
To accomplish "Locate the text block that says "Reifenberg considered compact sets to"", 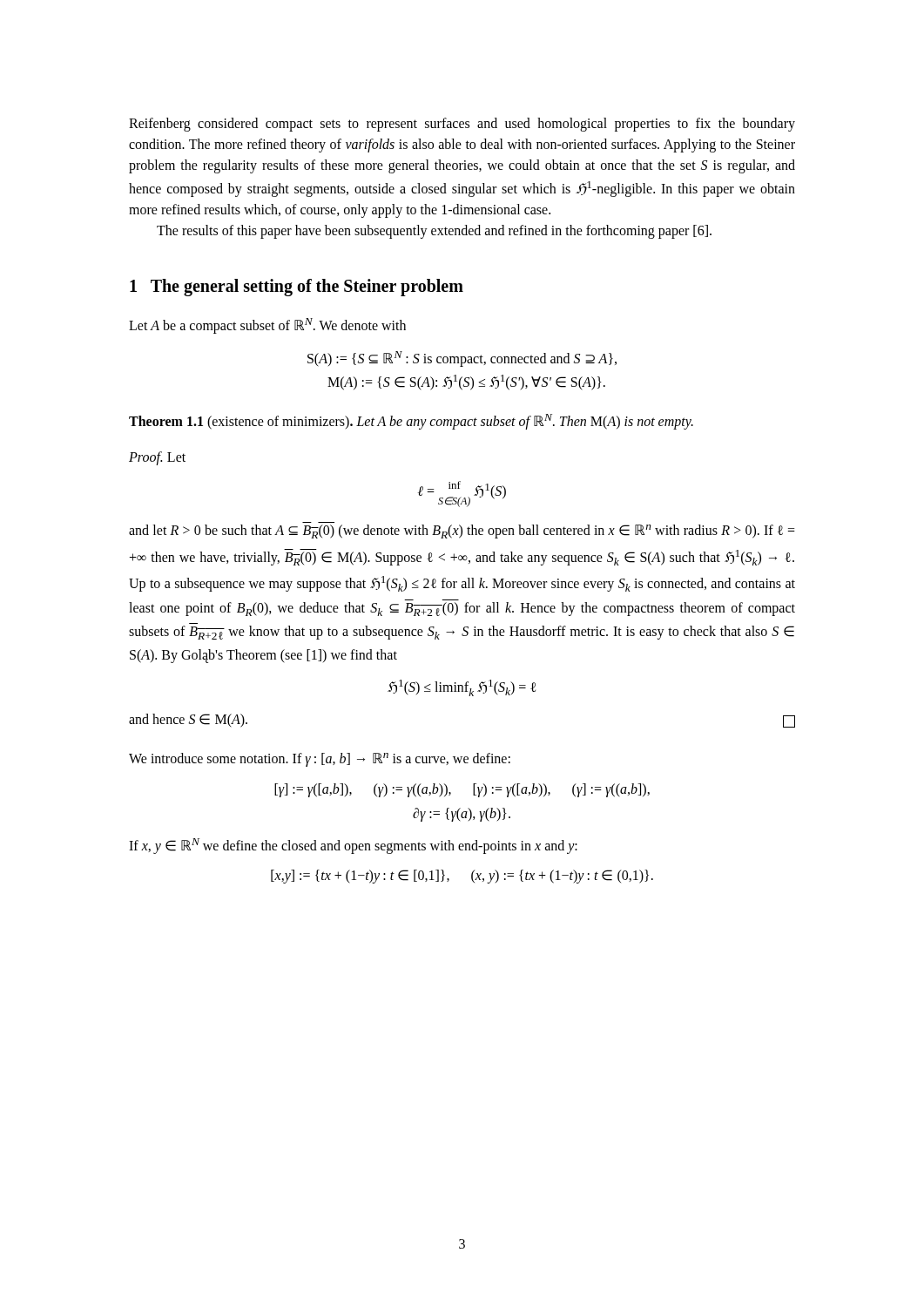I will [x=462, y=167].
